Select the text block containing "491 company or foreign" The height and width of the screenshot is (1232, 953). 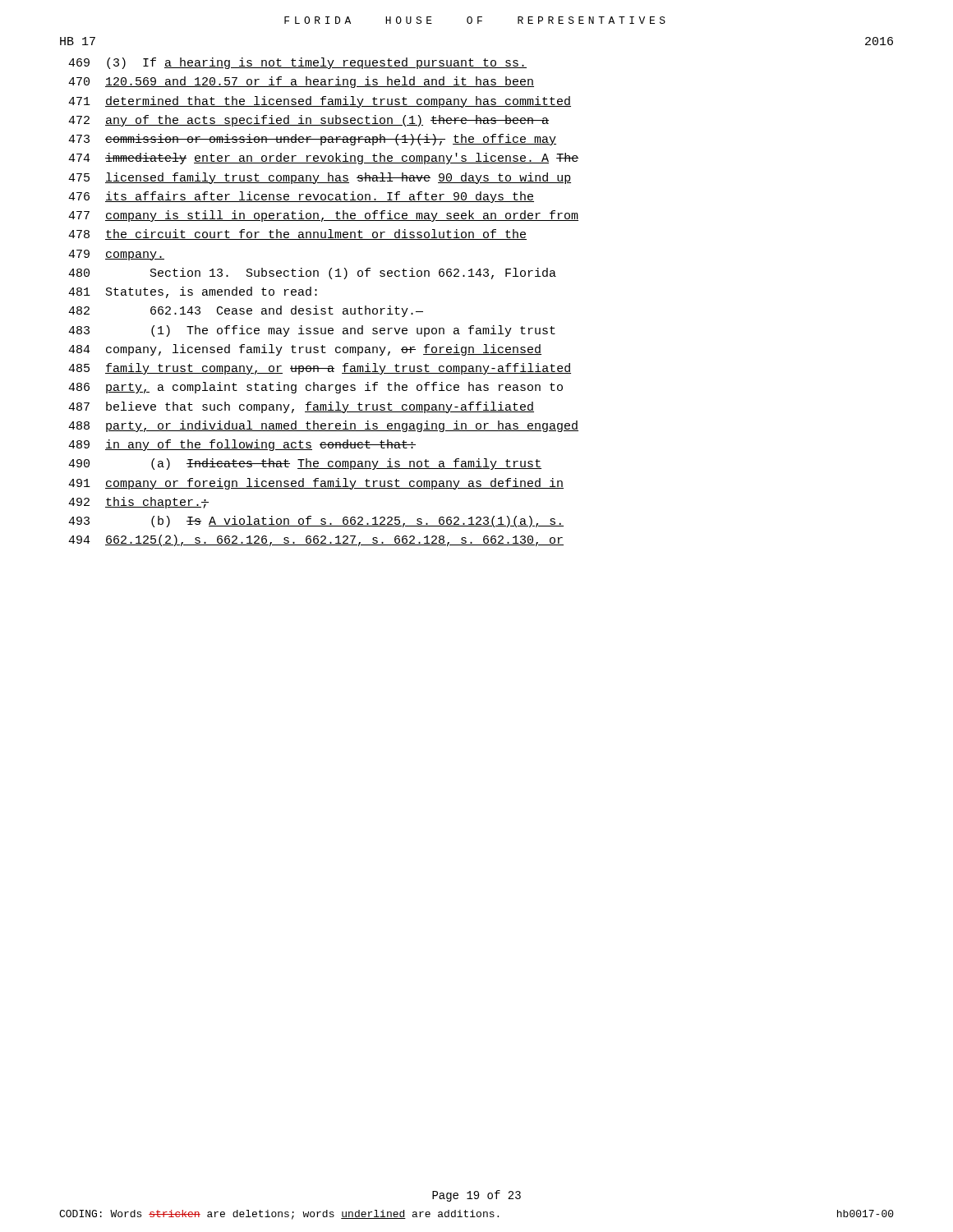[x=476, y=484]
